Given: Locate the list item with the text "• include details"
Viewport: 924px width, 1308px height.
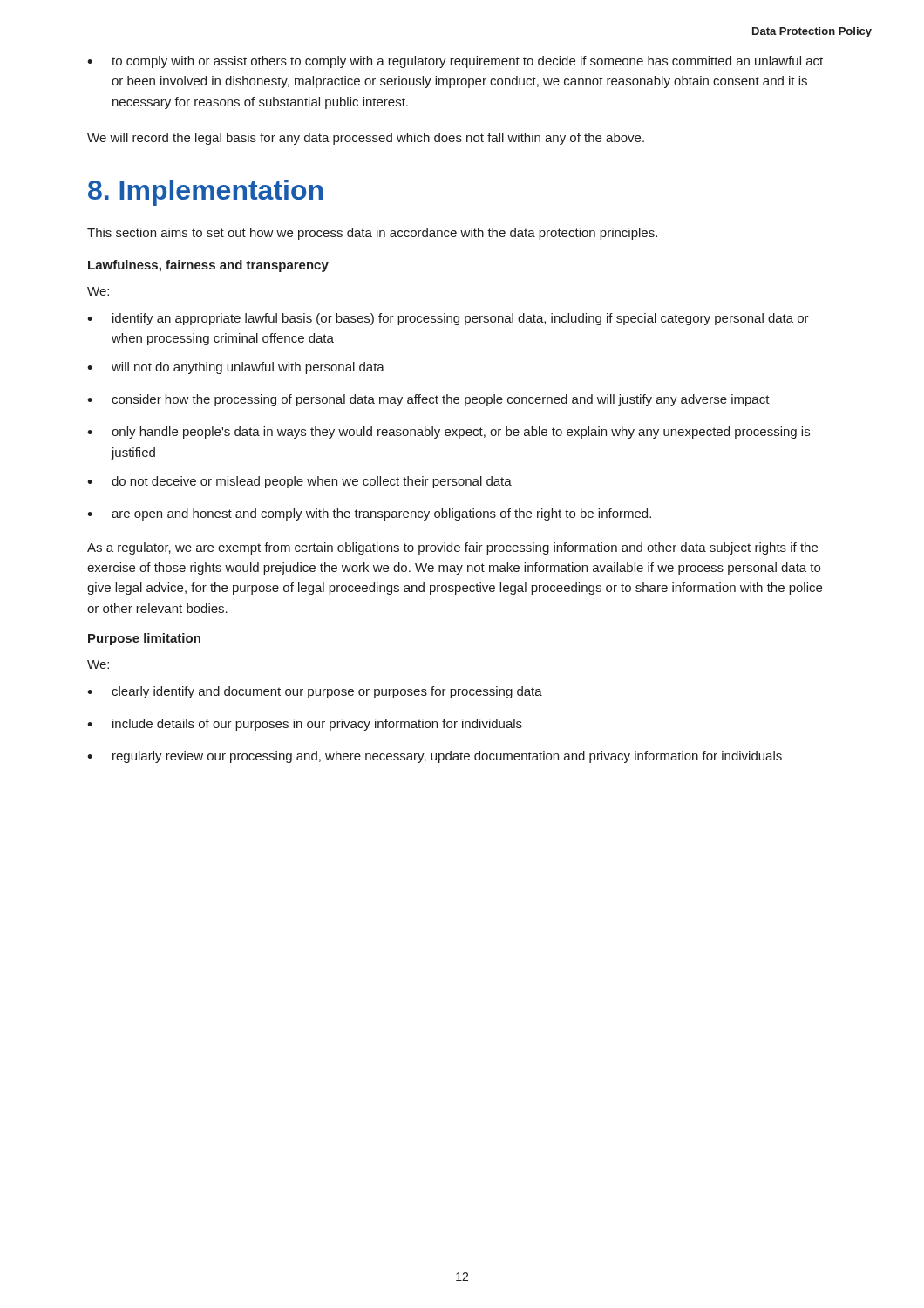Looking at the screenshot, I should tap(305, 725).
